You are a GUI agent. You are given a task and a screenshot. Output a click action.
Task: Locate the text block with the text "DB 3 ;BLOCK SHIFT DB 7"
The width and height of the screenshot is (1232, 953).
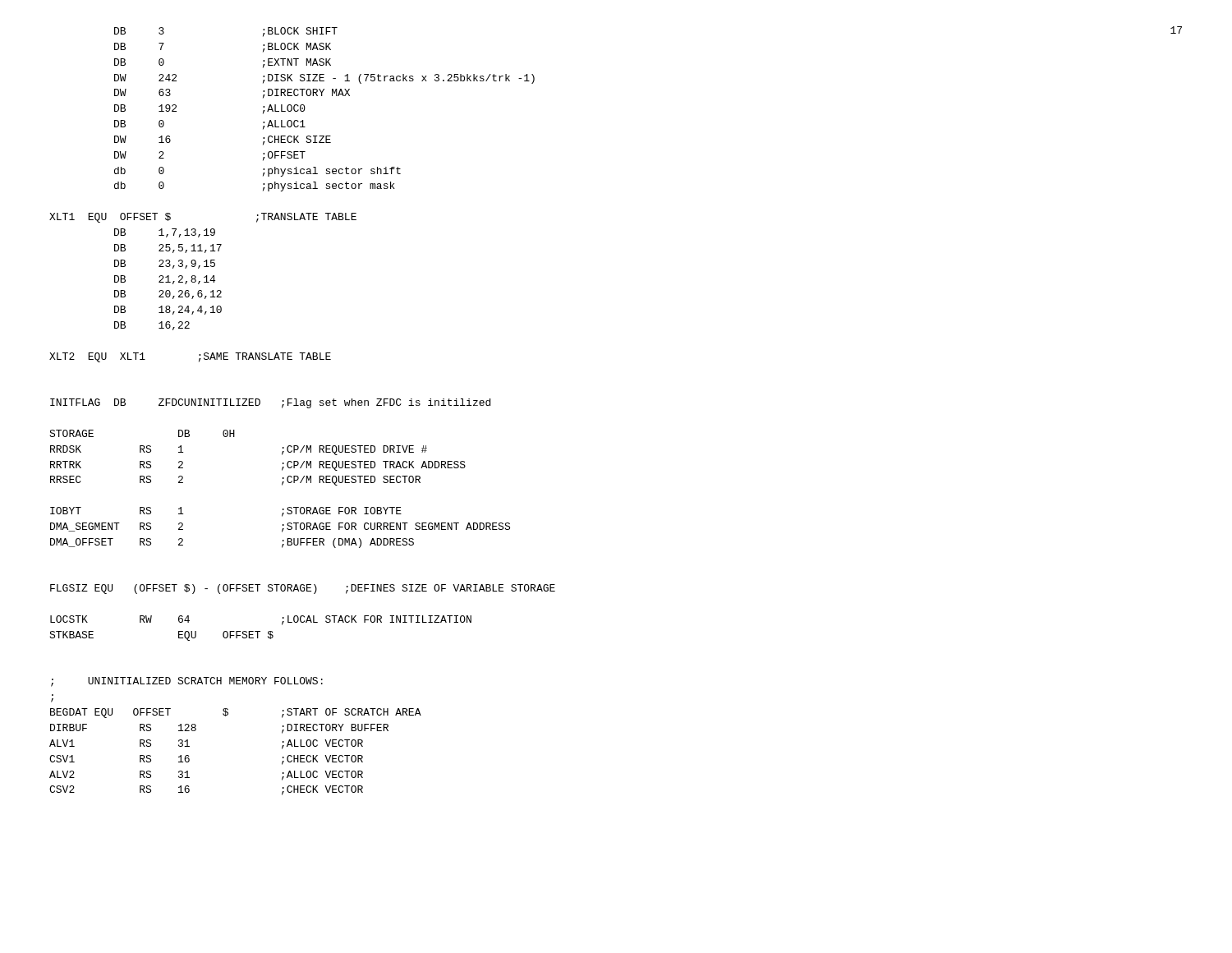click(x=302, y=411)
